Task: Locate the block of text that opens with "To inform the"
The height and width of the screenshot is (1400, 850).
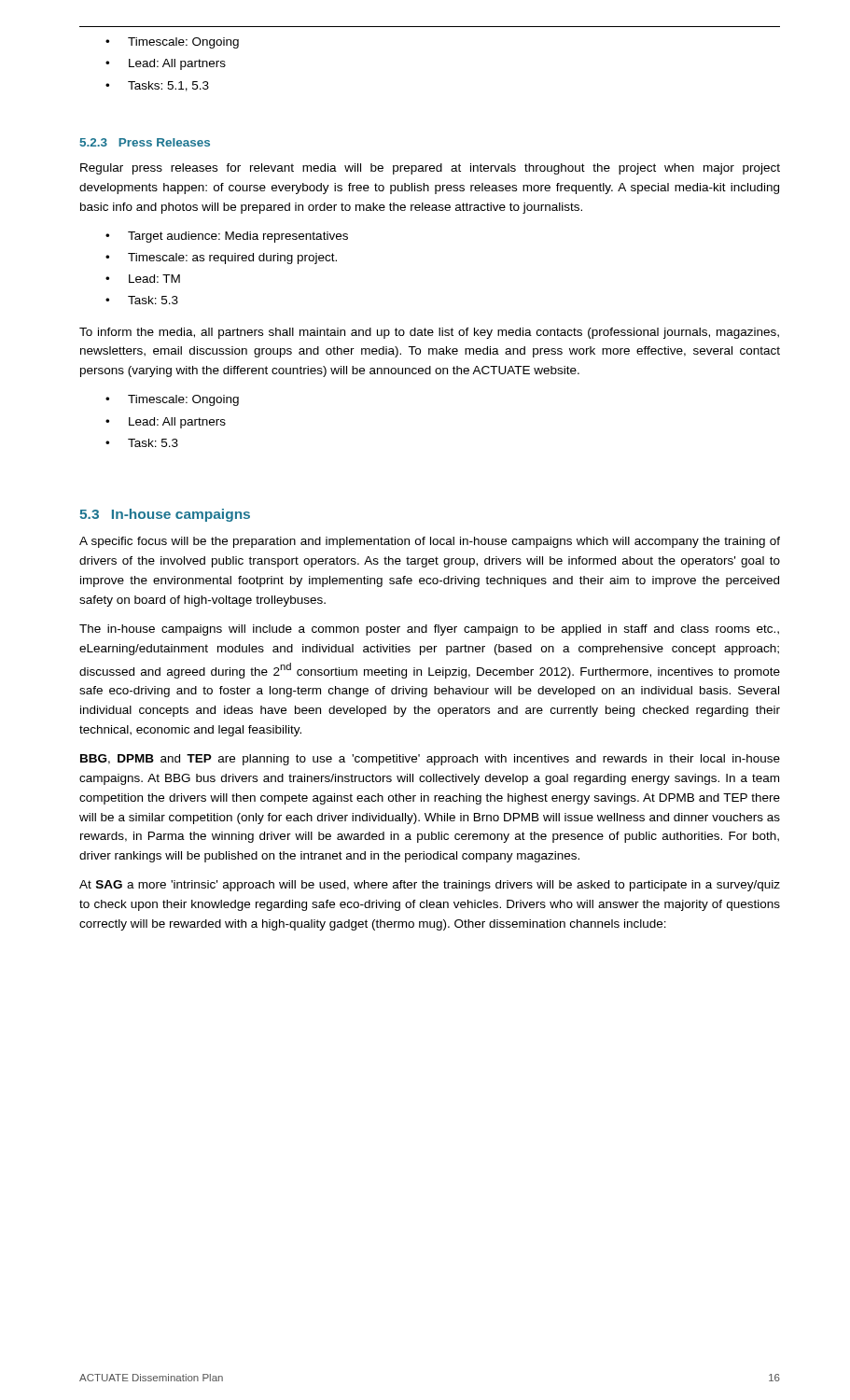Action: (430, 352)
